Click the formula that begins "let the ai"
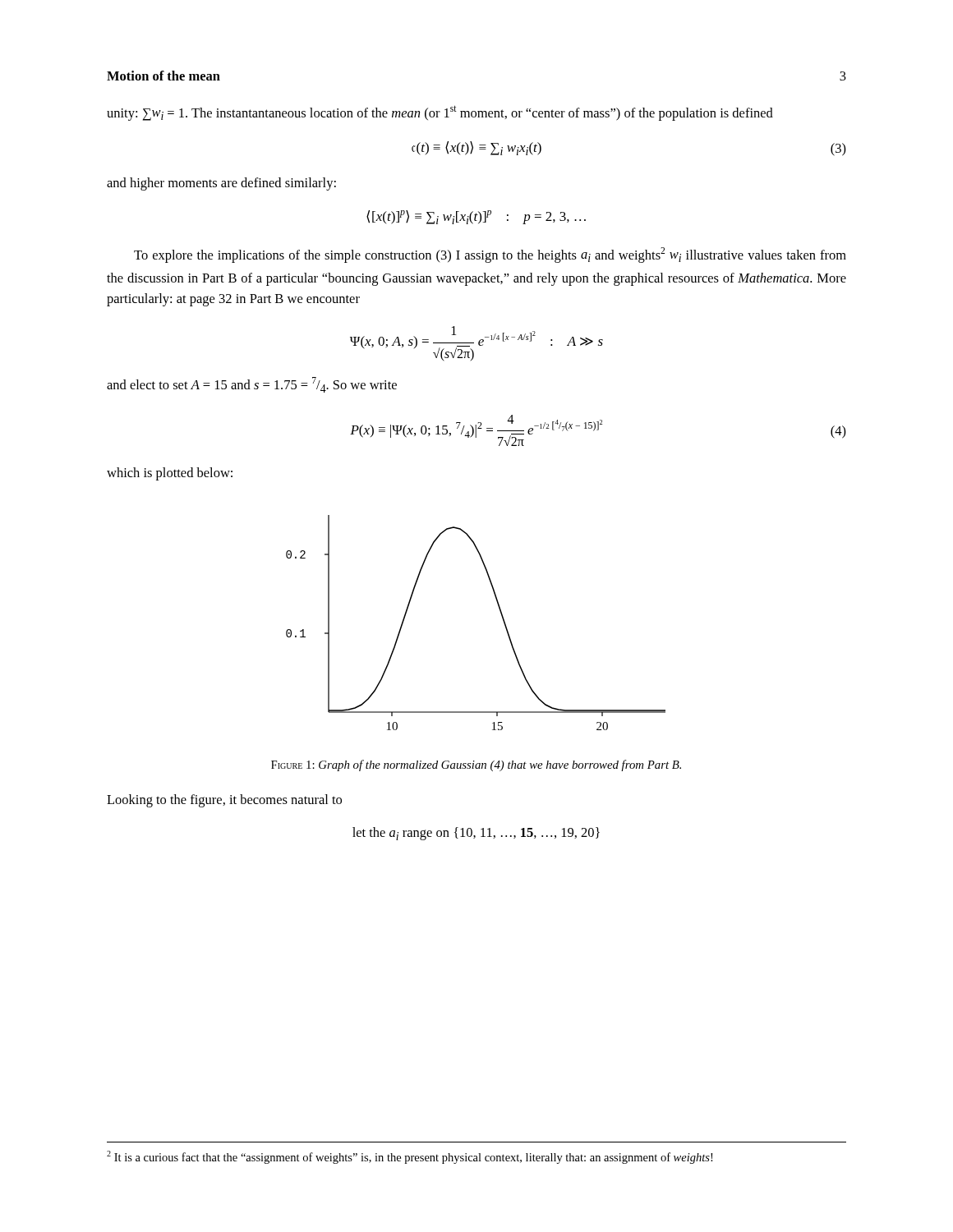 point(476,834)
